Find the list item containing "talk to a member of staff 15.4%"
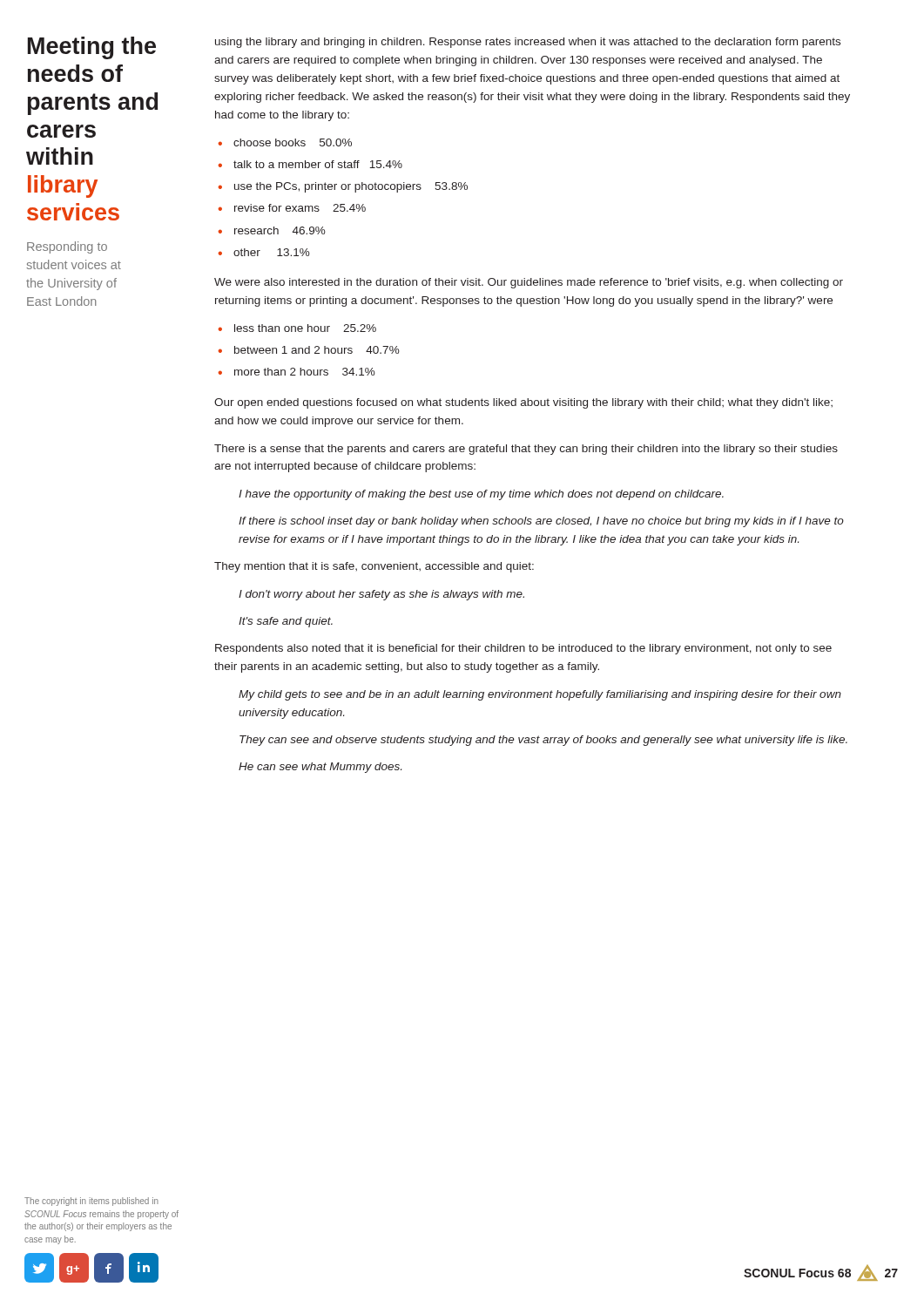The height and width of the screenshot is (1307, 924). point(318,164)
